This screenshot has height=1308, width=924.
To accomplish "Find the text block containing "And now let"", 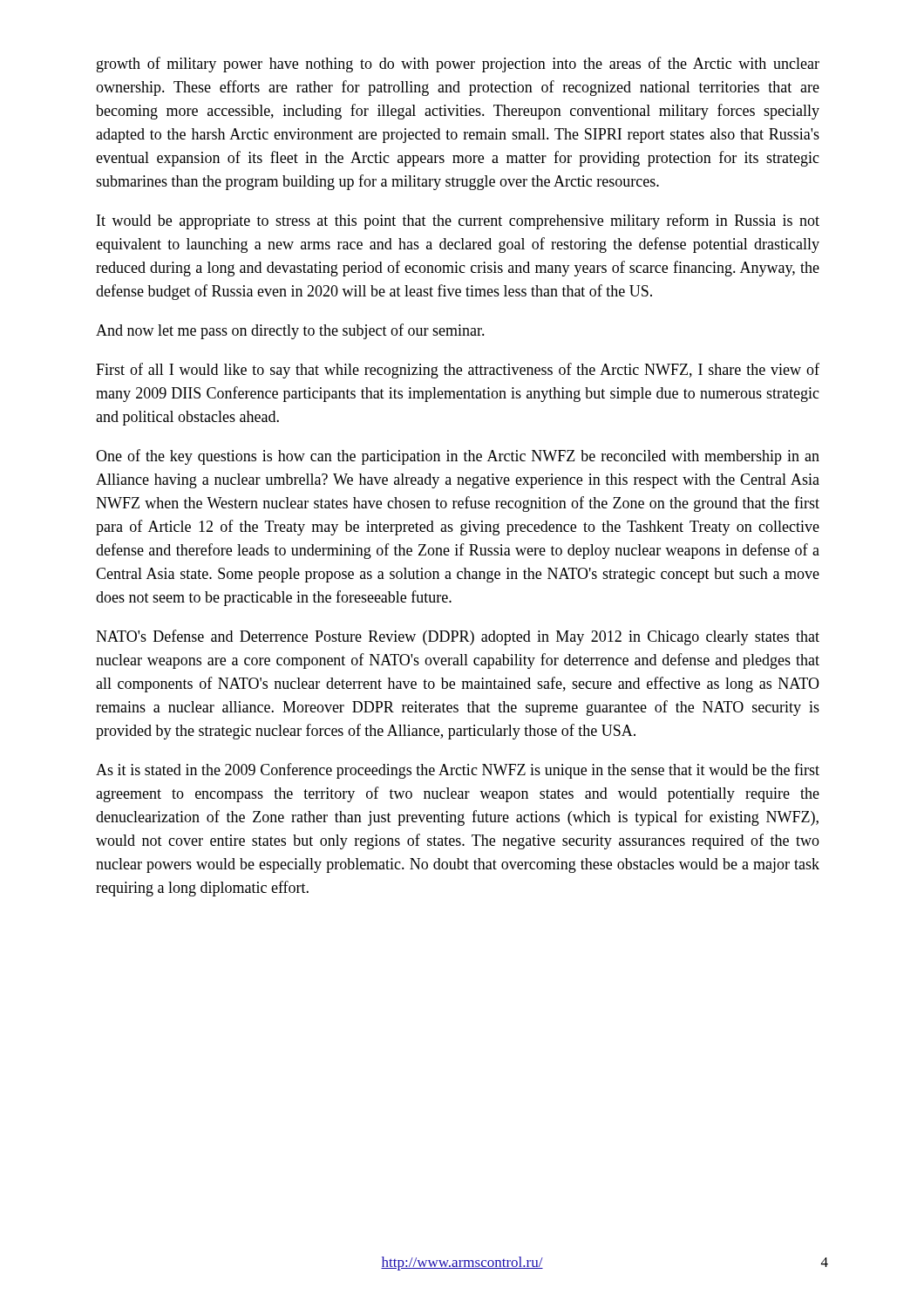I will (x=290, y=330).
